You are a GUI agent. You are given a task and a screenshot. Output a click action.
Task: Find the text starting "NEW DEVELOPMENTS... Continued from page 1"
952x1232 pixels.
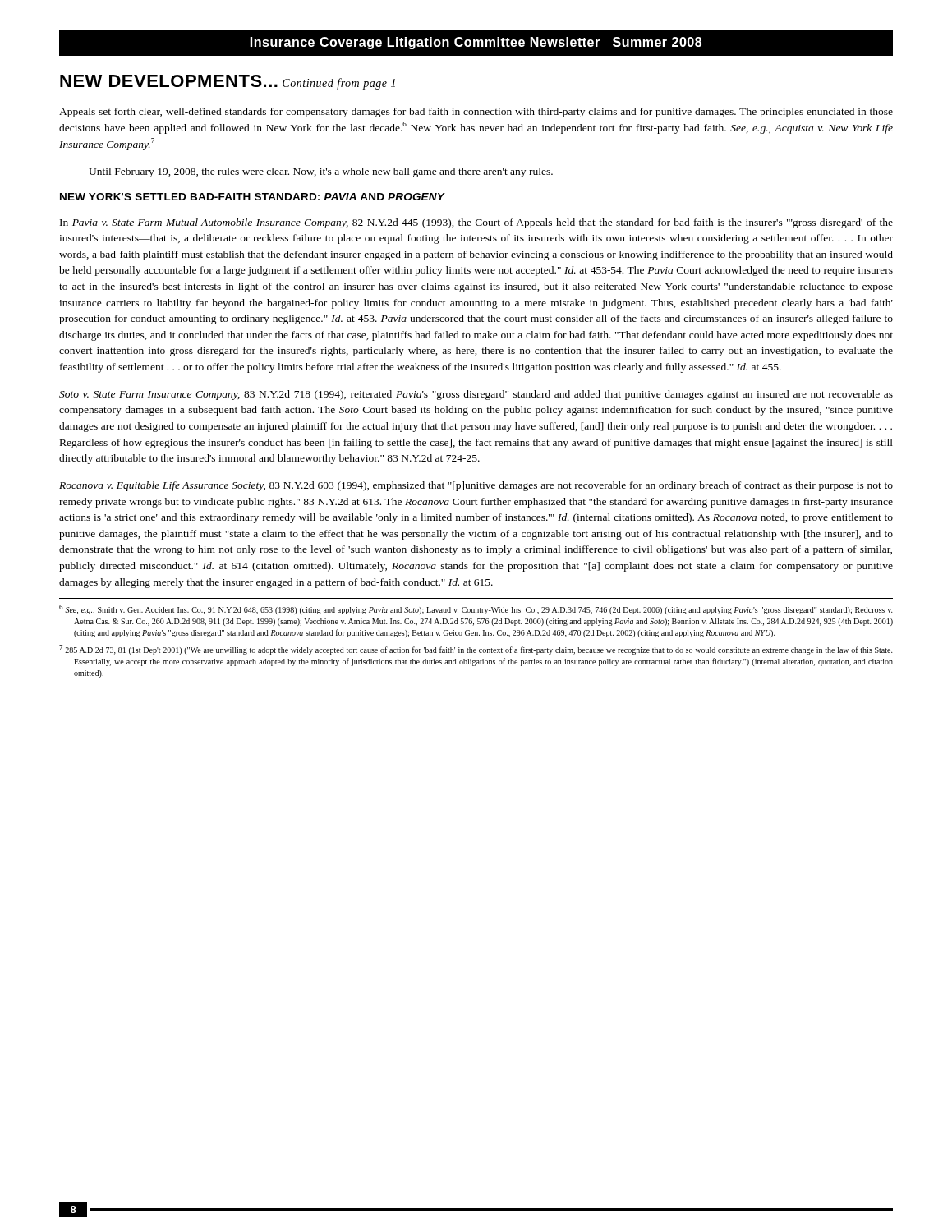tap(228, 82)
